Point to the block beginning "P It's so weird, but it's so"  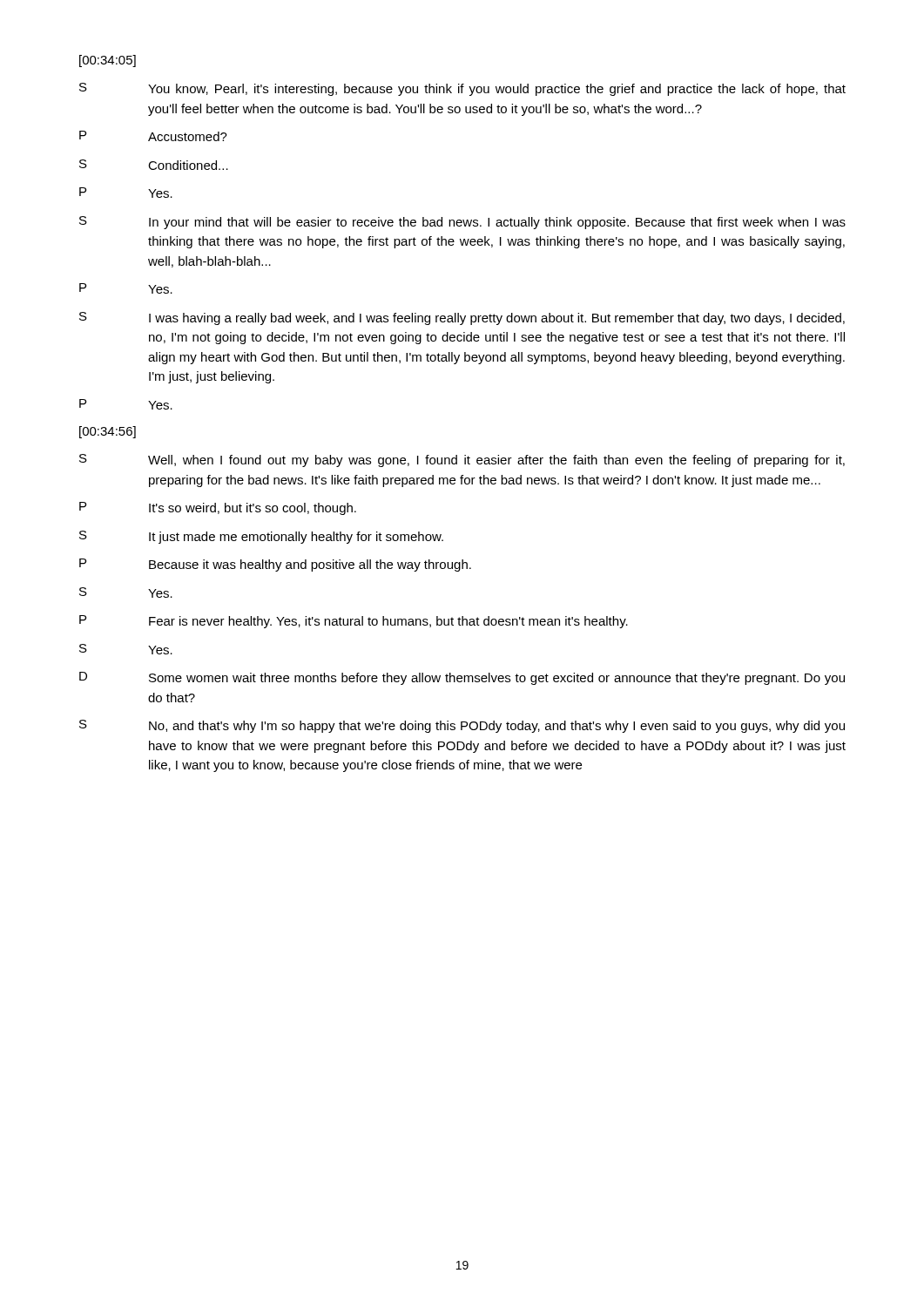click(218, 508)
